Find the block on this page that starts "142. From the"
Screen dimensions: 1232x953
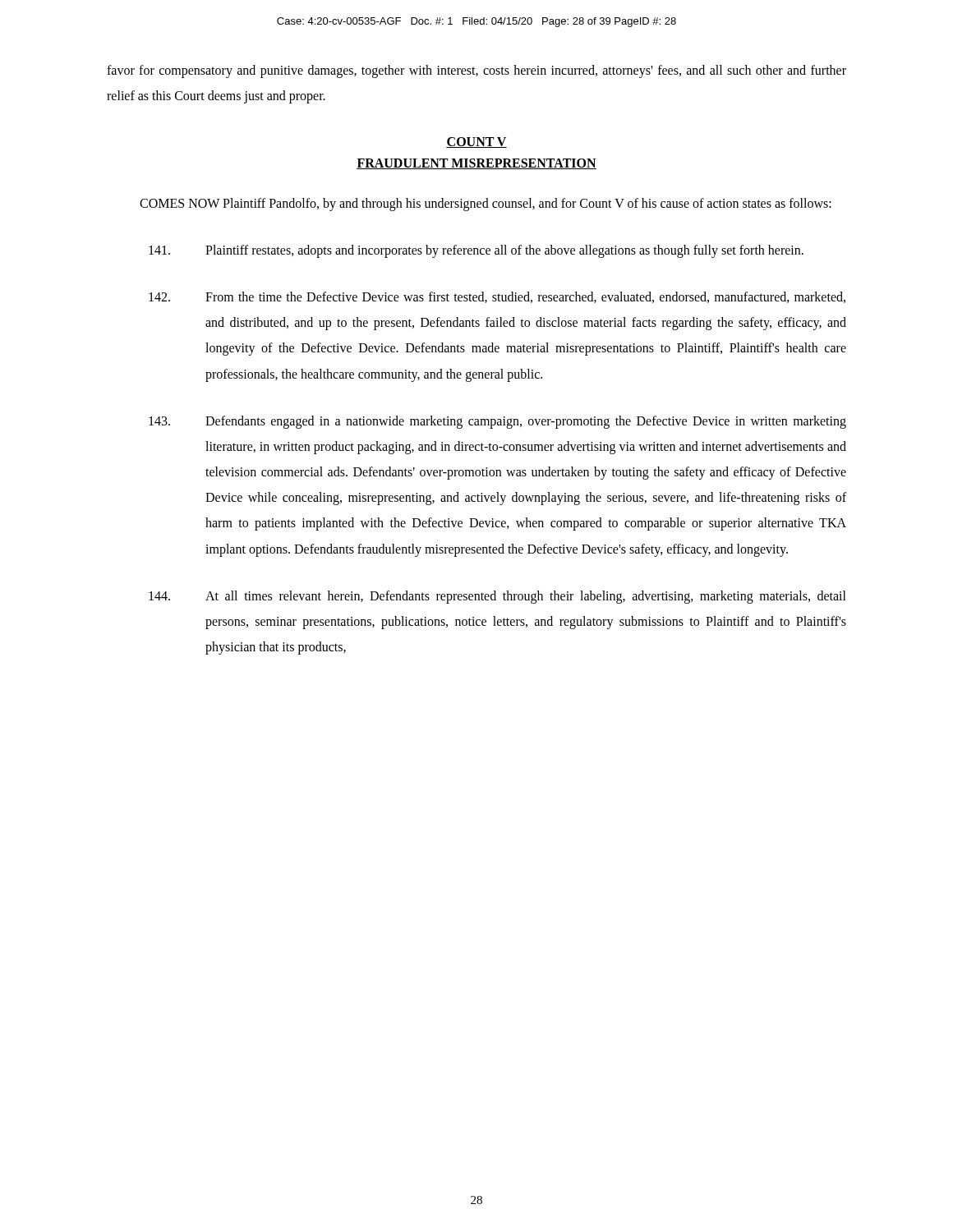[476, 335]
